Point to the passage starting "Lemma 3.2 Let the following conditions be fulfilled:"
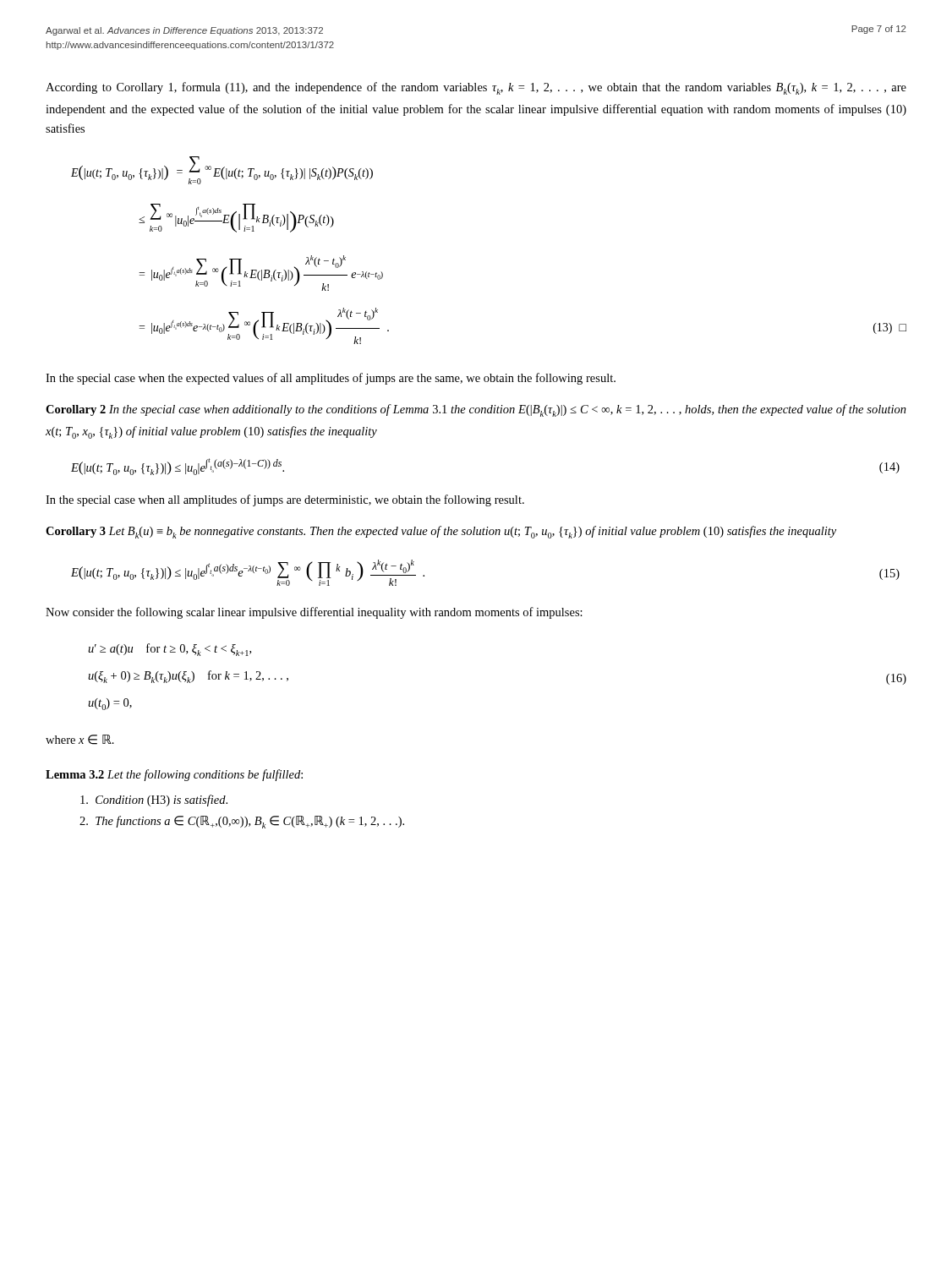Viewport: 952px width, 1268px height. 175,774
